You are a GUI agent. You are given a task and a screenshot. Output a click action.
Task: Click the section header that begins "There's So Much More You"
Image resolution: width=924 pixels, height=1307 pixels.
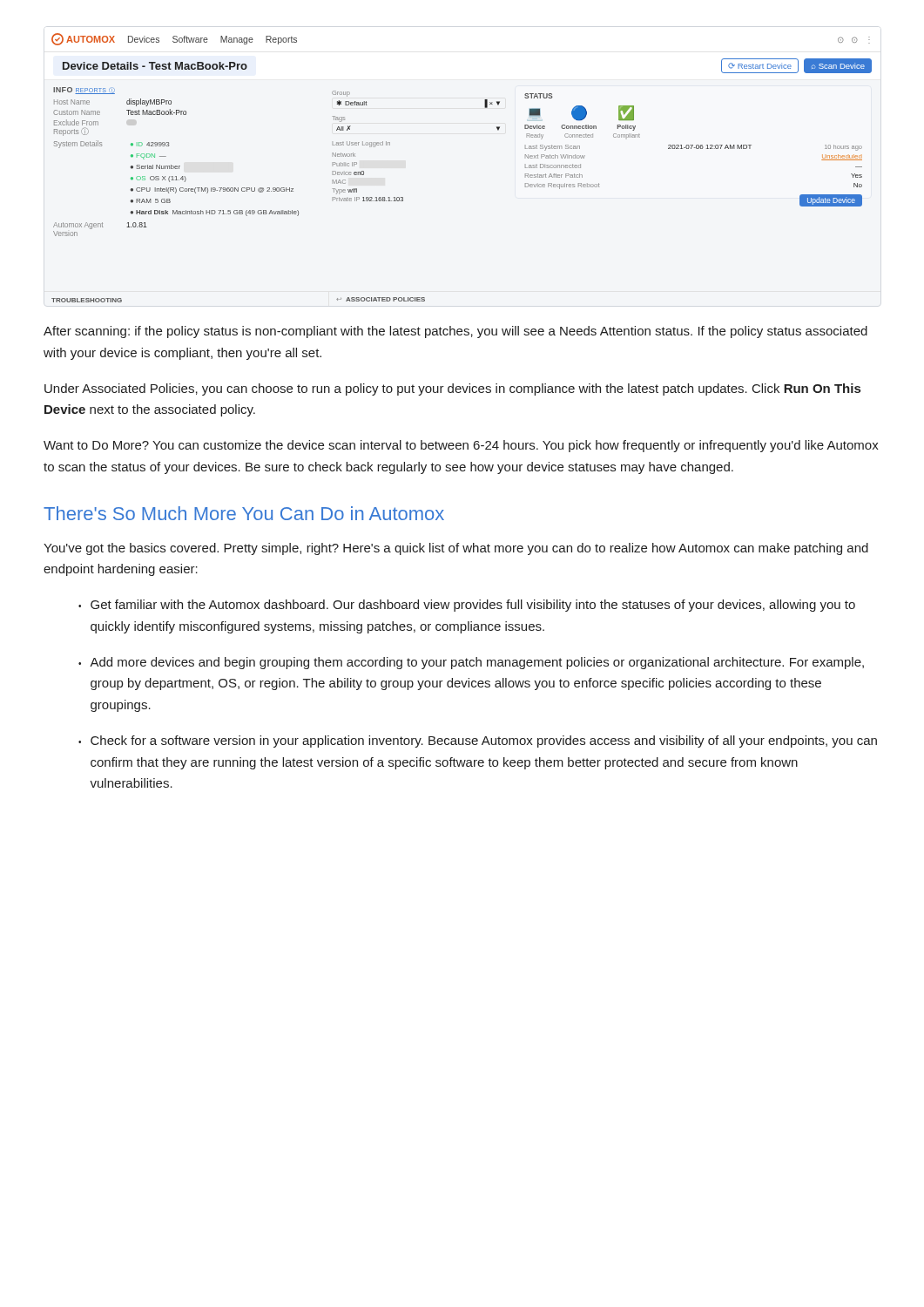[244, 513]
